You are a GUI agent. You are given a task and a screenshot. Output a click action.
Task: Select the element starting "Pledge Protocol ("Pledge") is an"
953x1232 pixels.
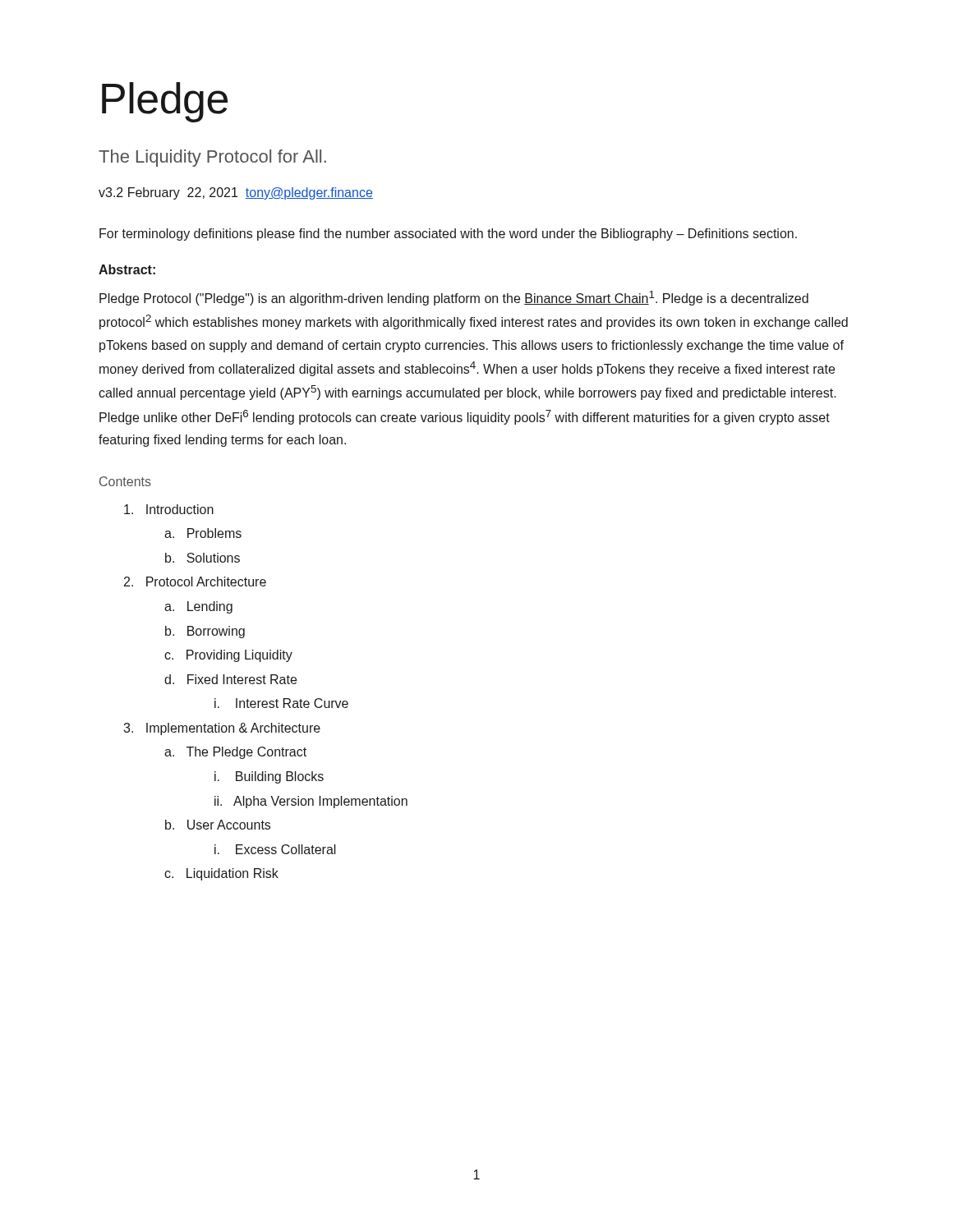(x=473, y=368)
